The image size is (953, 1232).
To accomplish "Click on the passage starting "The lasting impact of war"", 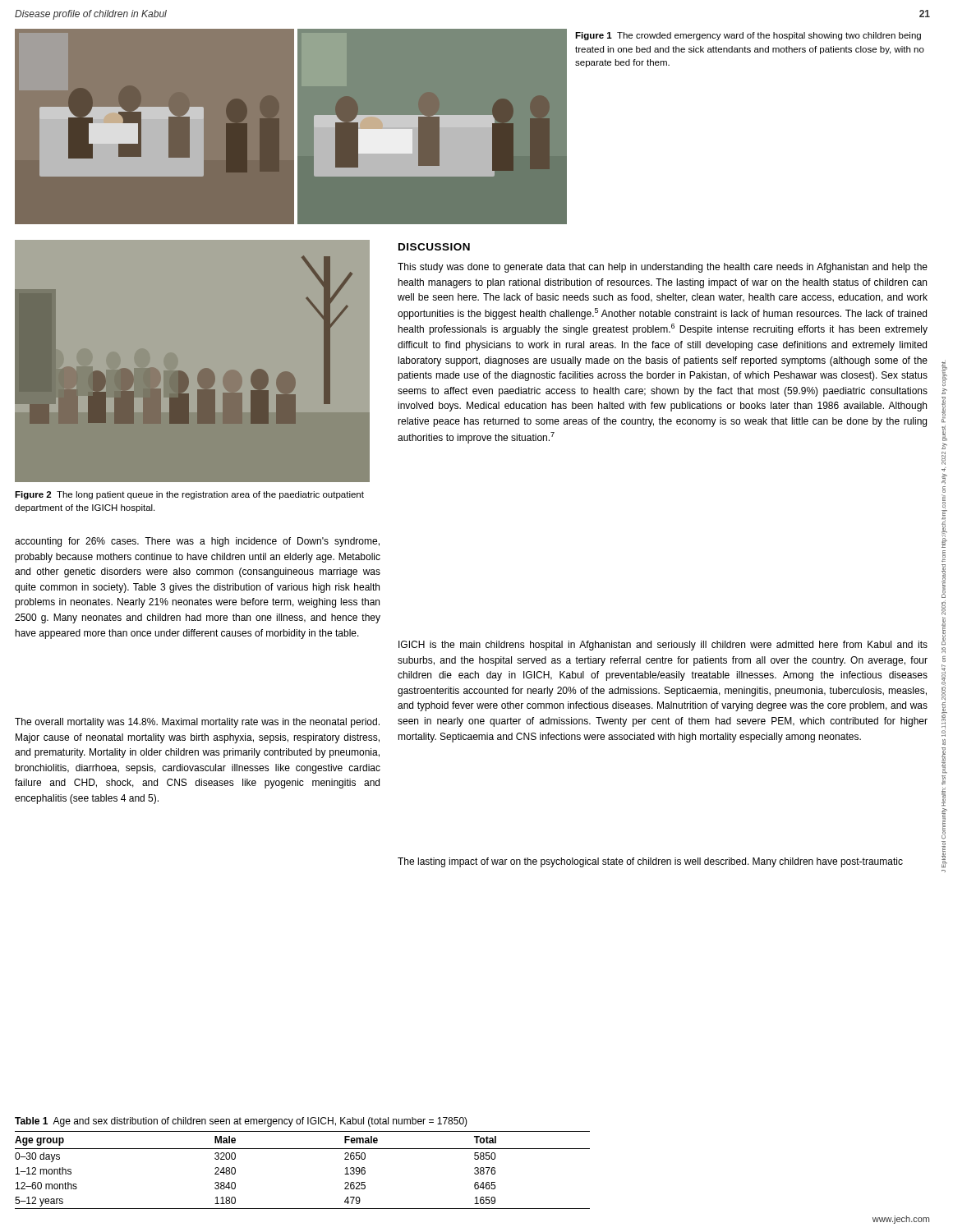I will 650,862.
